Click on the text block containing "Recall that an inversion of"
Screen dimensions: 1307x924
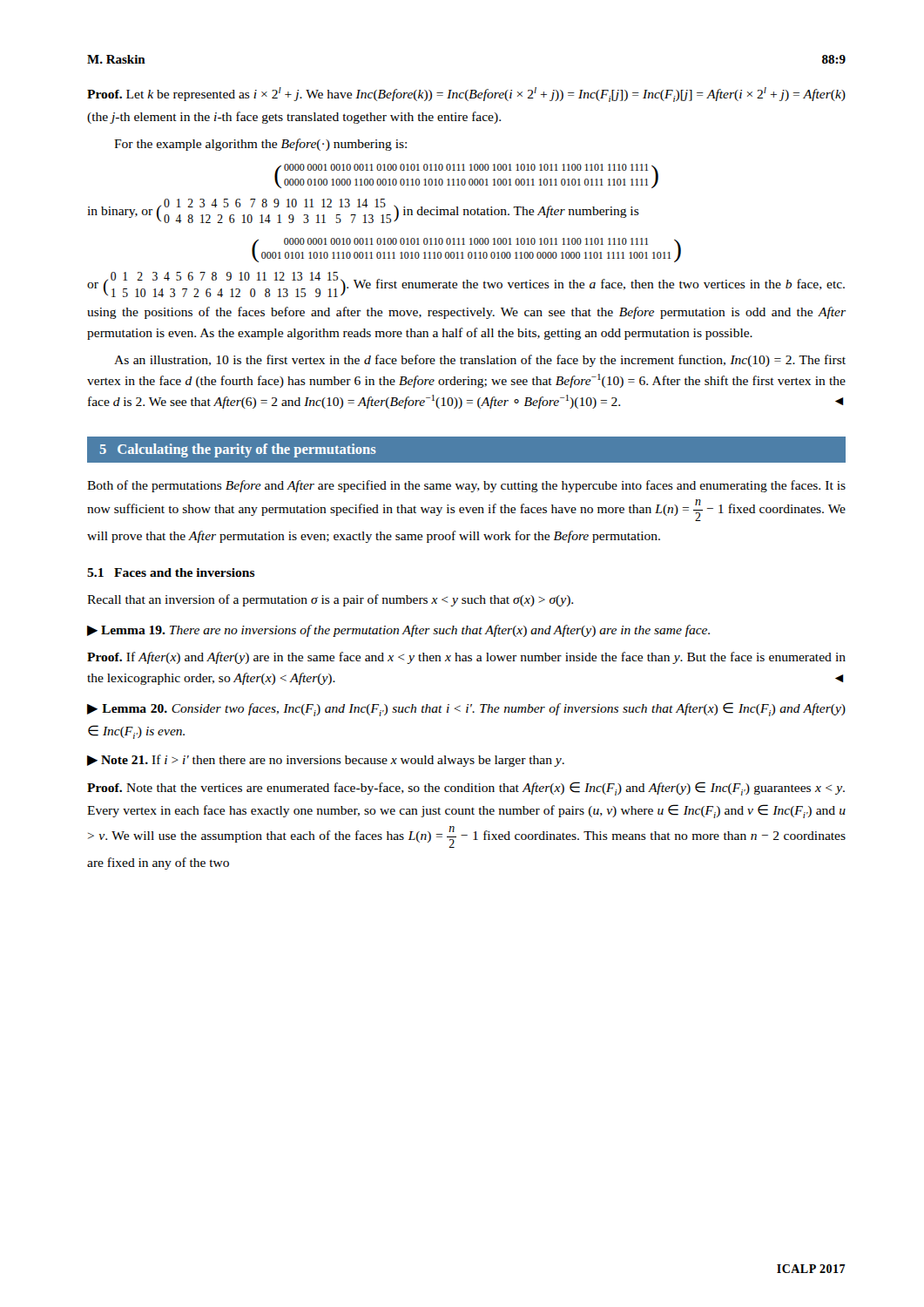point(331,599)
